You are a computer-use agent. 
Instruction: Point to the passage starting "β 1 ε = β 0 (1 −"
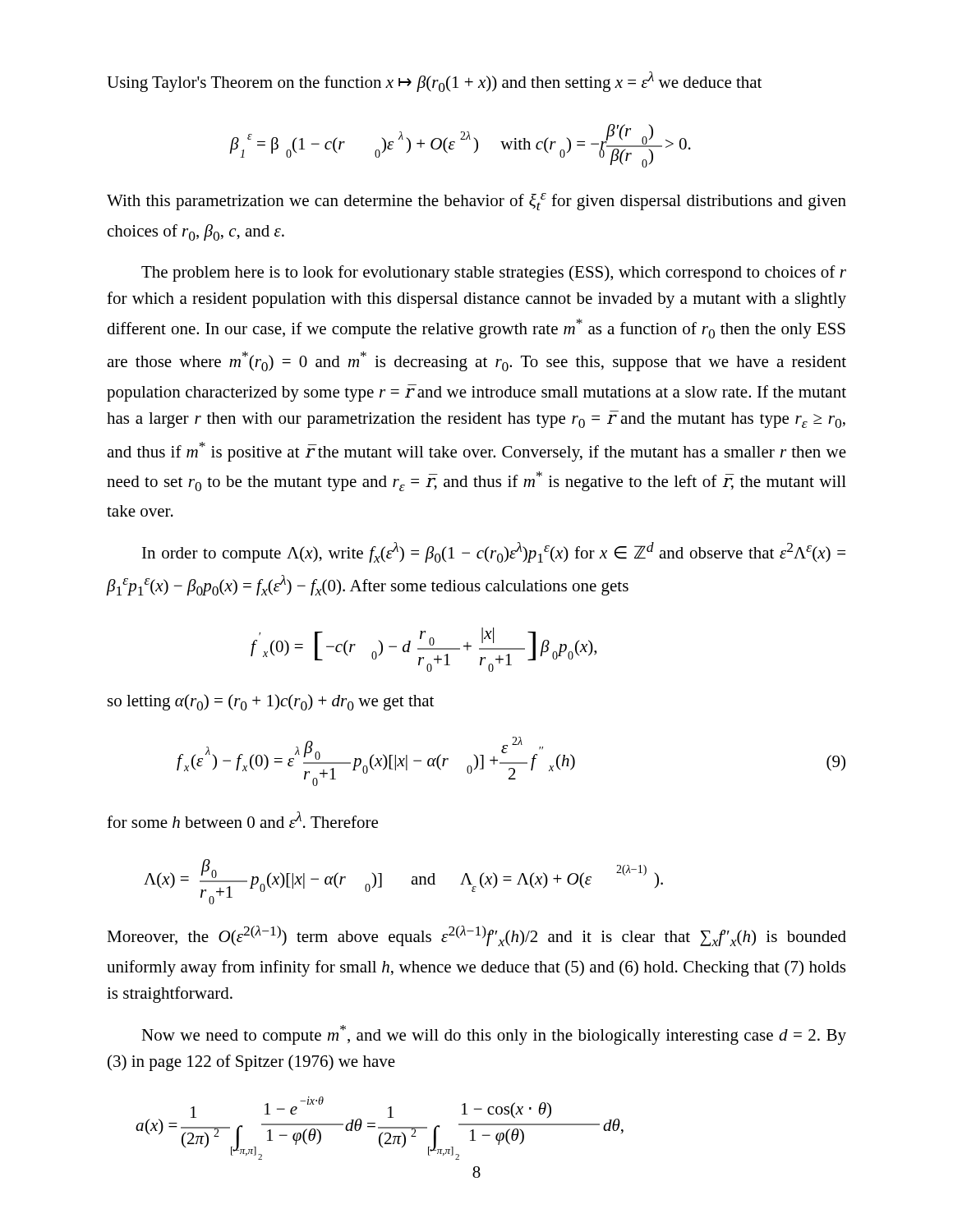pyautogui.click(x=476, y=141)
